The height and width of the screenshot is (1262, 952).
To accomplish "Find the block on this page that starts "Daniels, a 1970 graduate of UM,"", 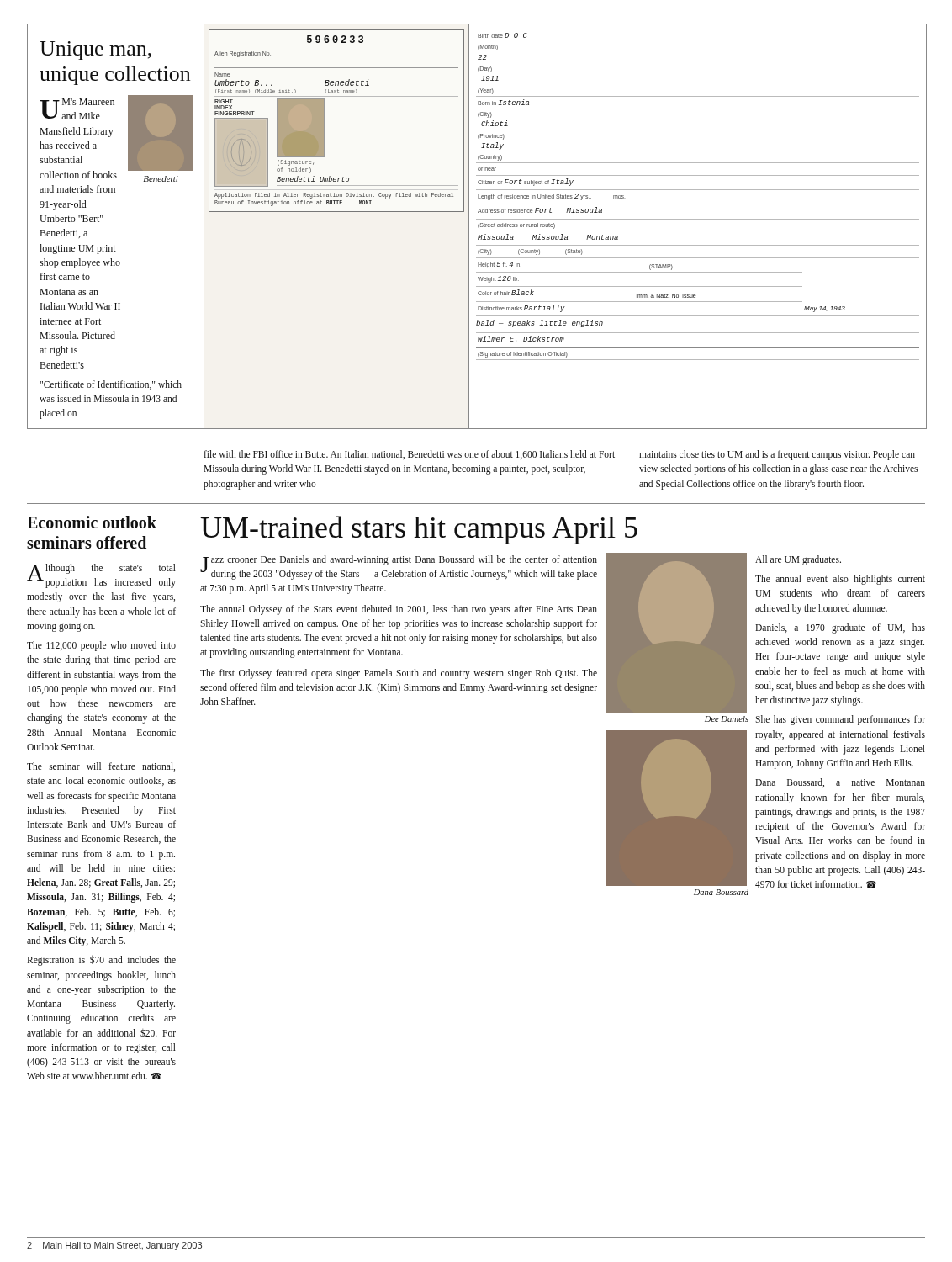I will (840, 664).
